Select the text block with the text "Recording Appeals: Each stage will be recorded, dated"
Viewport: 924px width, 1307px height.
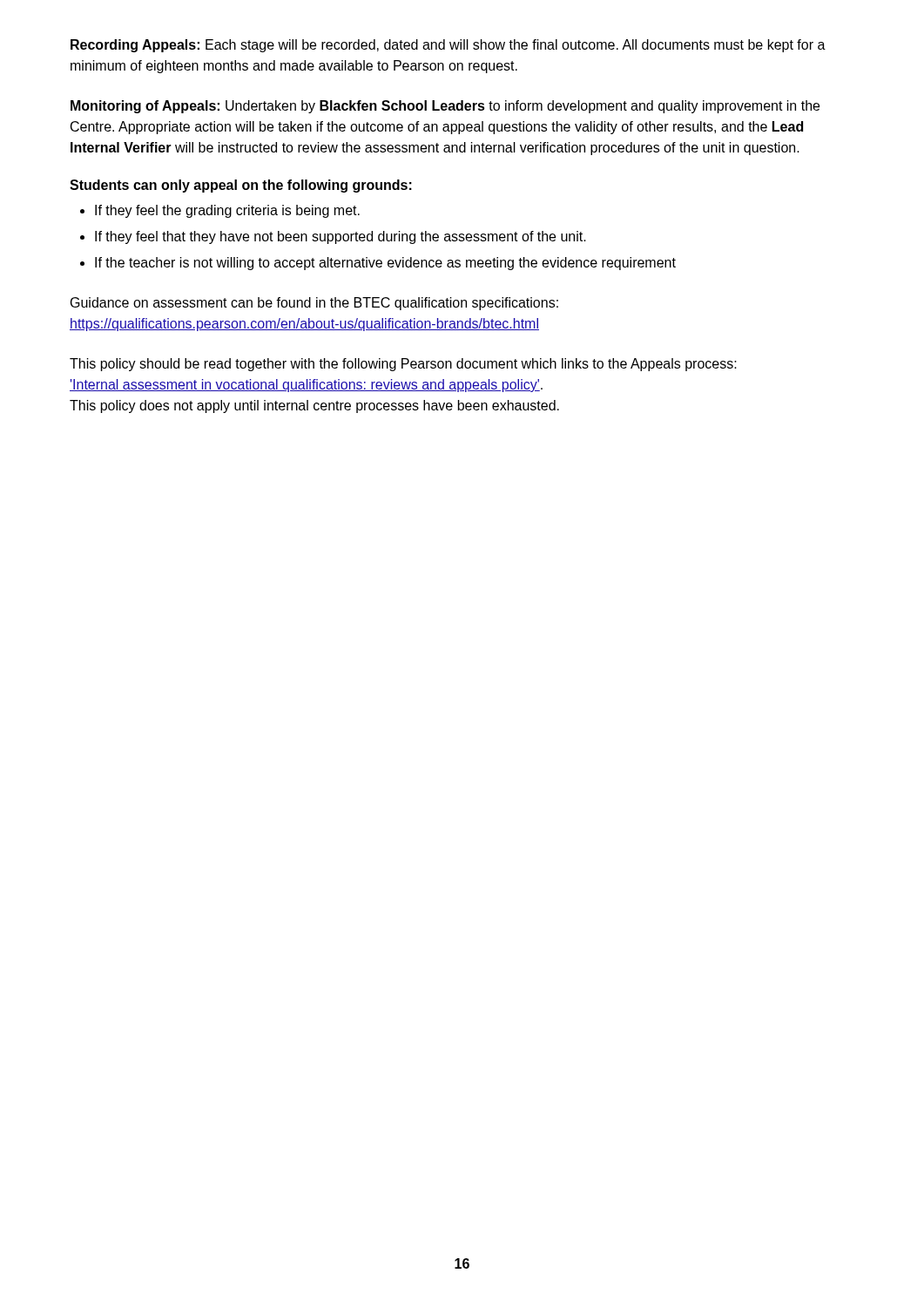pos(447,55)
